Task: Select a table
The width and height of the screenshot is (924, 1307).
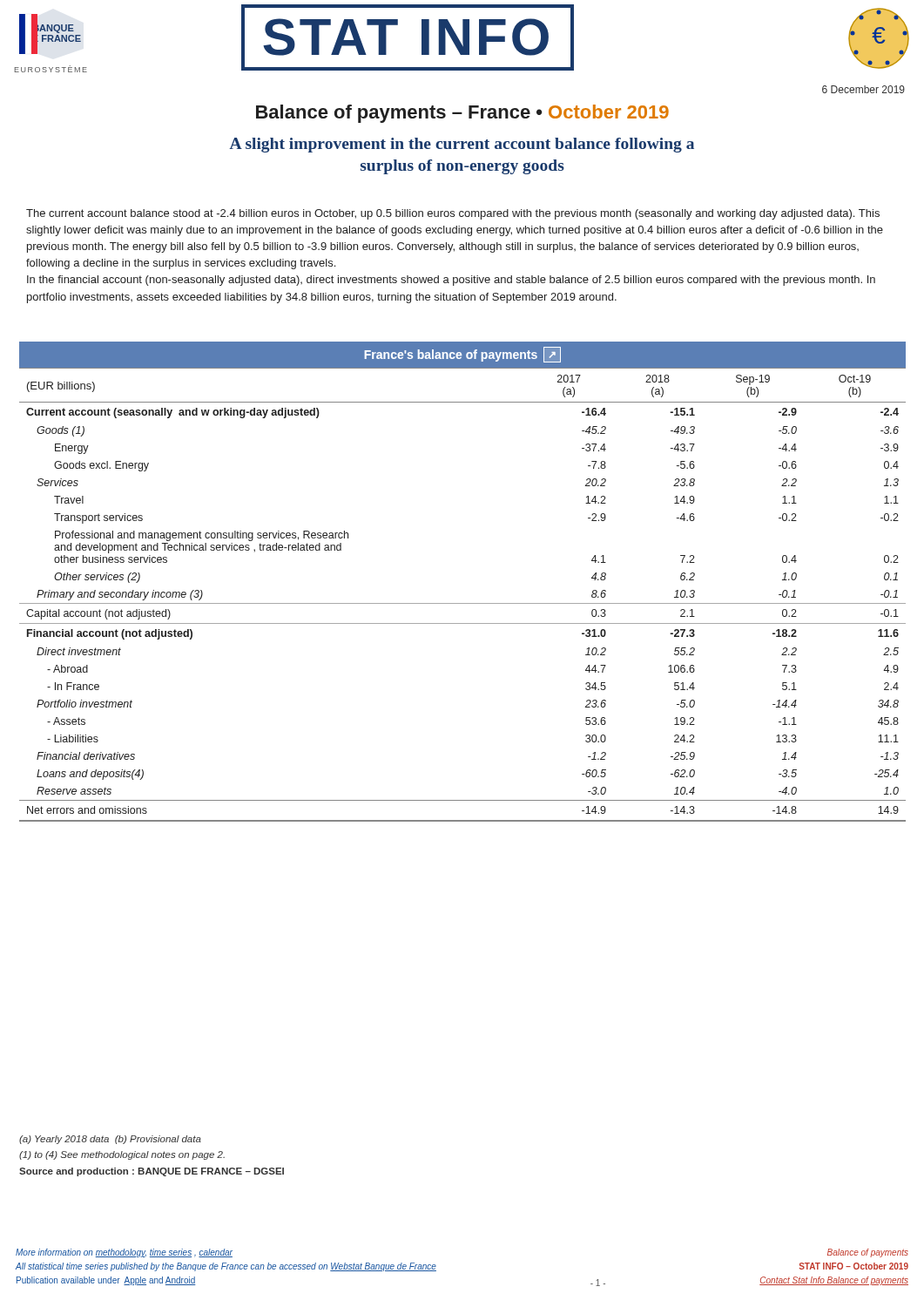Action: click(462, 582)
